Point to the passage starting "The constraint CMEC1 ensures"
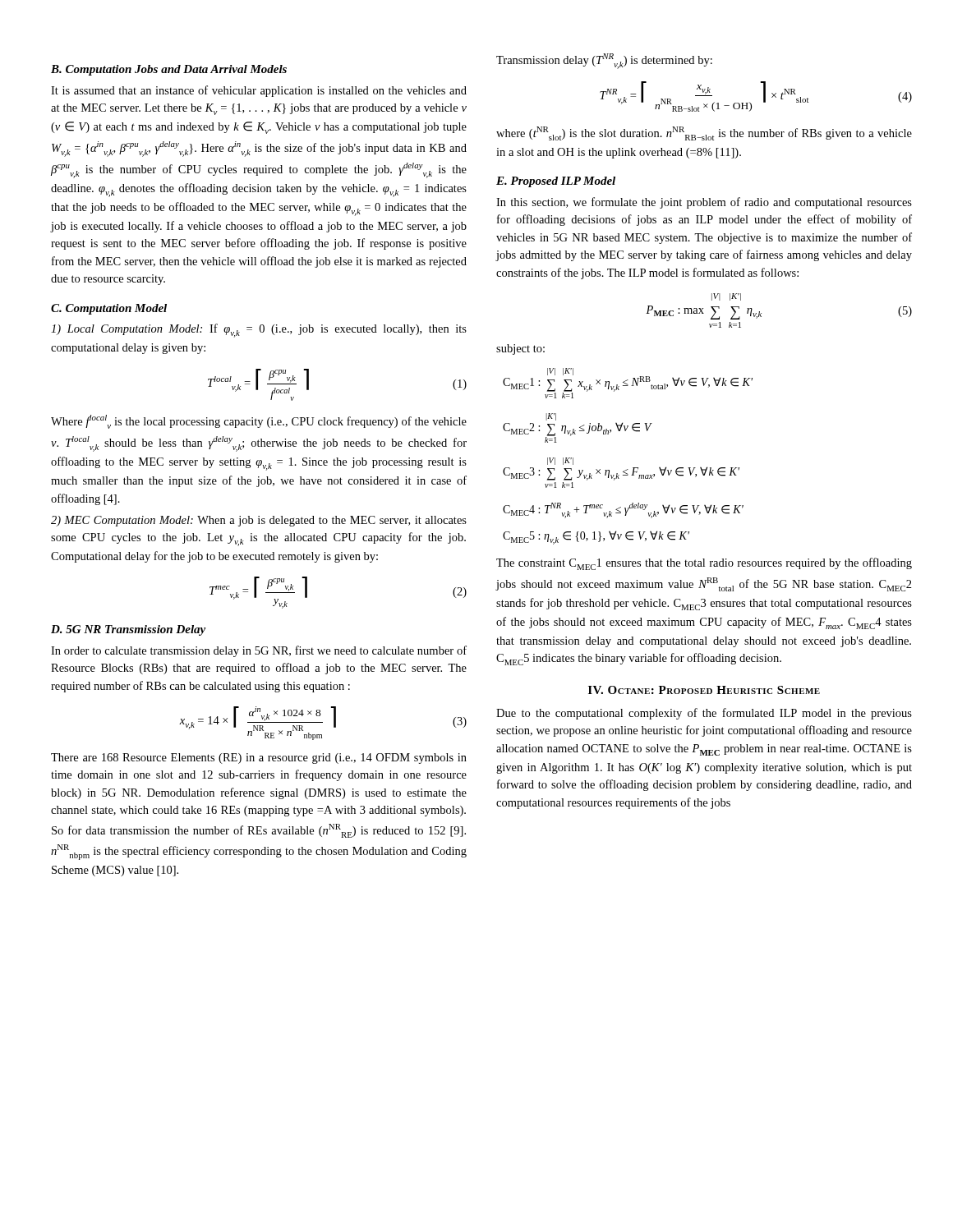953x1232 pixels. coord(704,611)
